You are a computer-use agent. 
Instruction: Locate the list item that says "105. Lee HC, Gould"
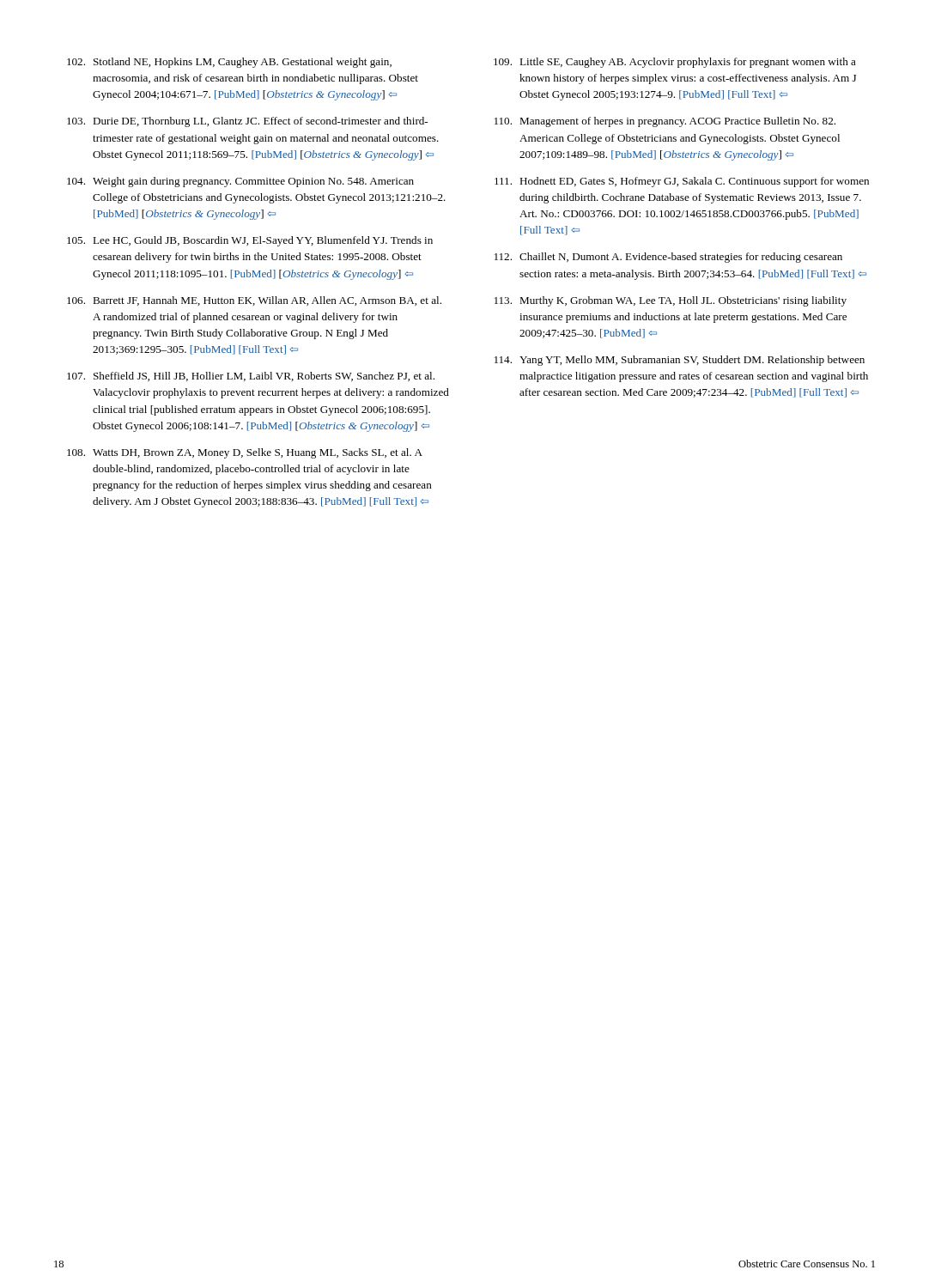click(x=251, y=257)
